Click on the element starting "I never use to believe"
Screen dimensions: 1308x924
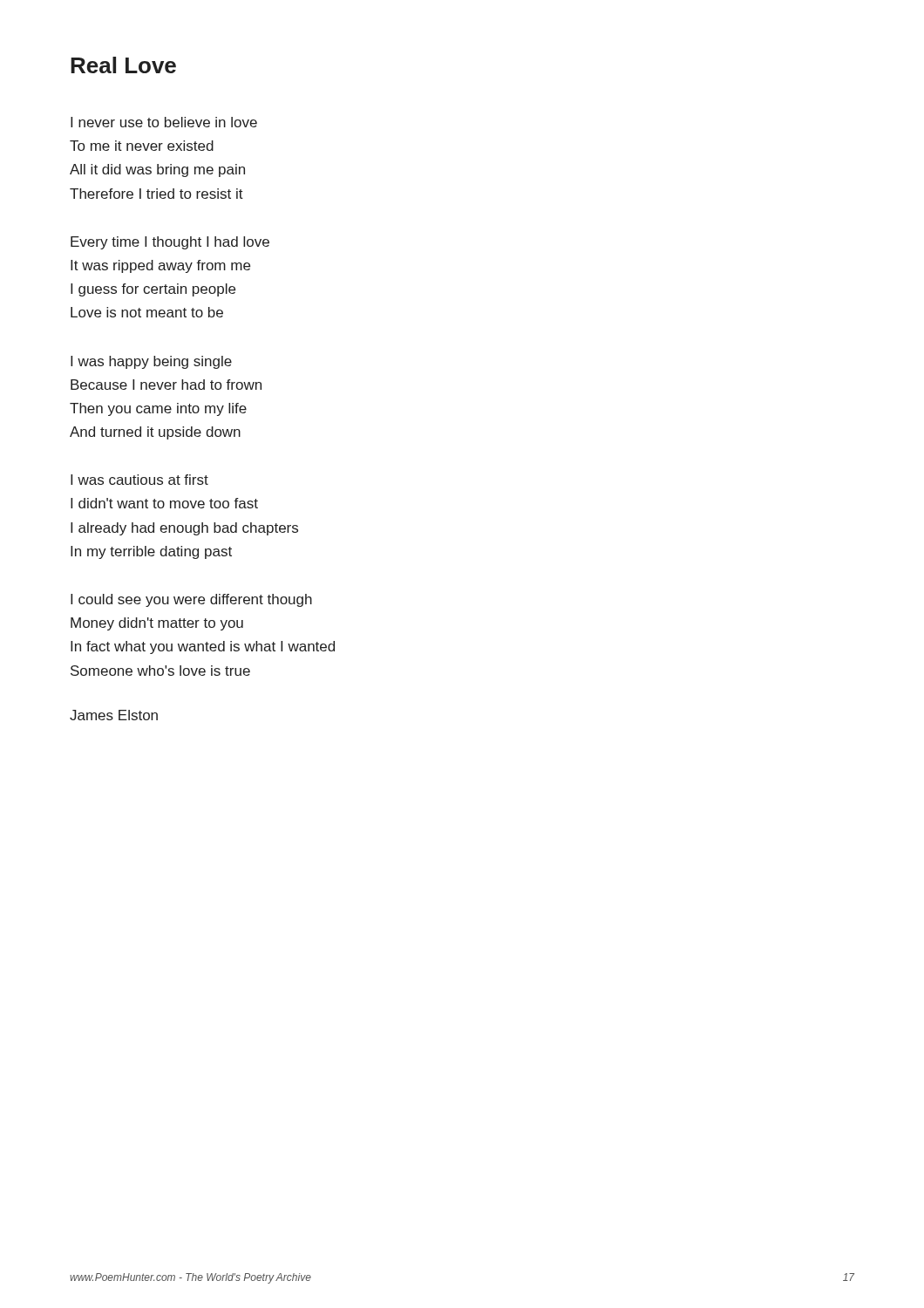(x=164, y=158)
